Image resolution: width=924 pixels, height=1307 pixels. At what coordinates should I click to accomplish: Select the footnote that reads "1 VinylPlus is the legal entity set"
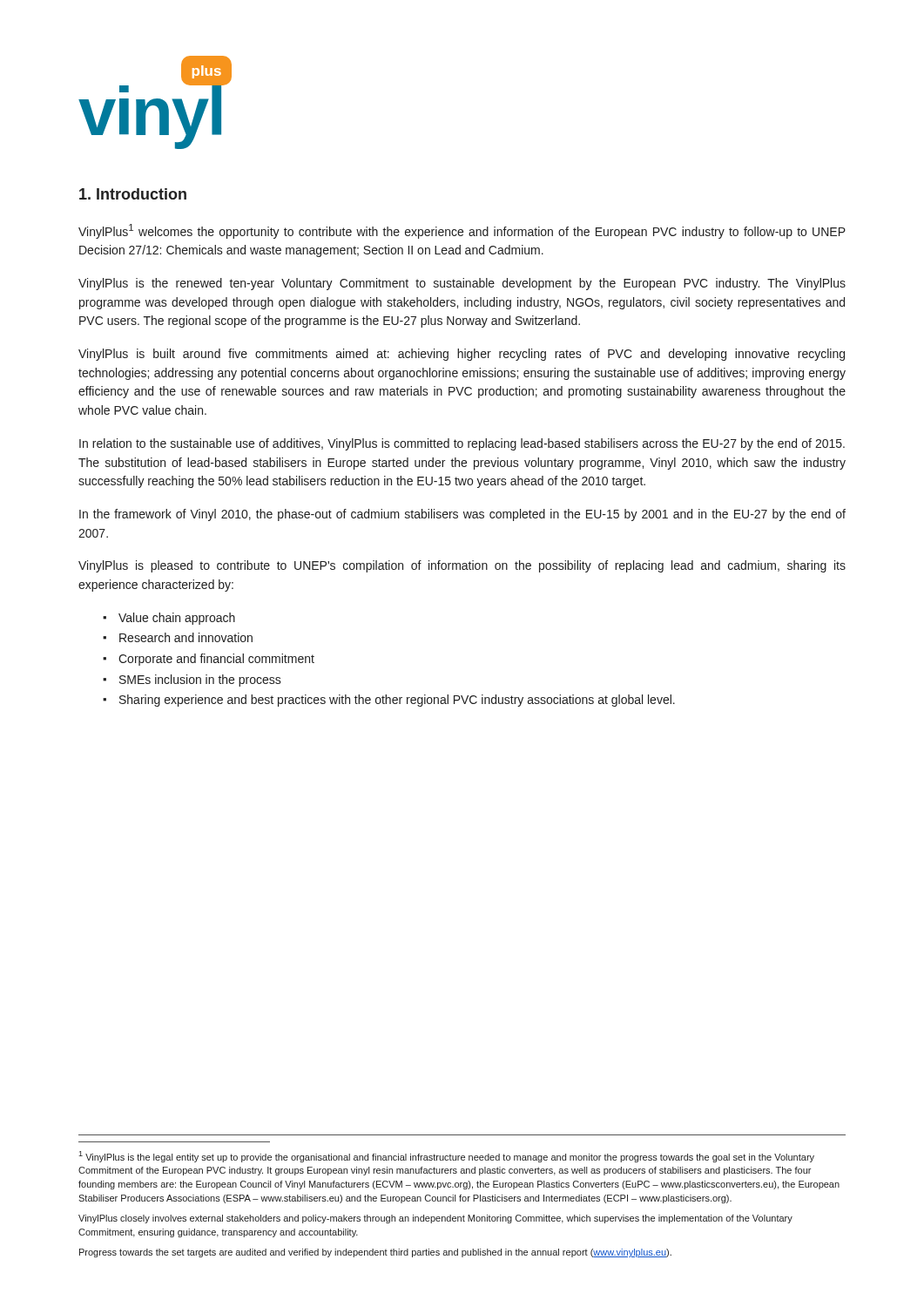[x=459, y=1176]
